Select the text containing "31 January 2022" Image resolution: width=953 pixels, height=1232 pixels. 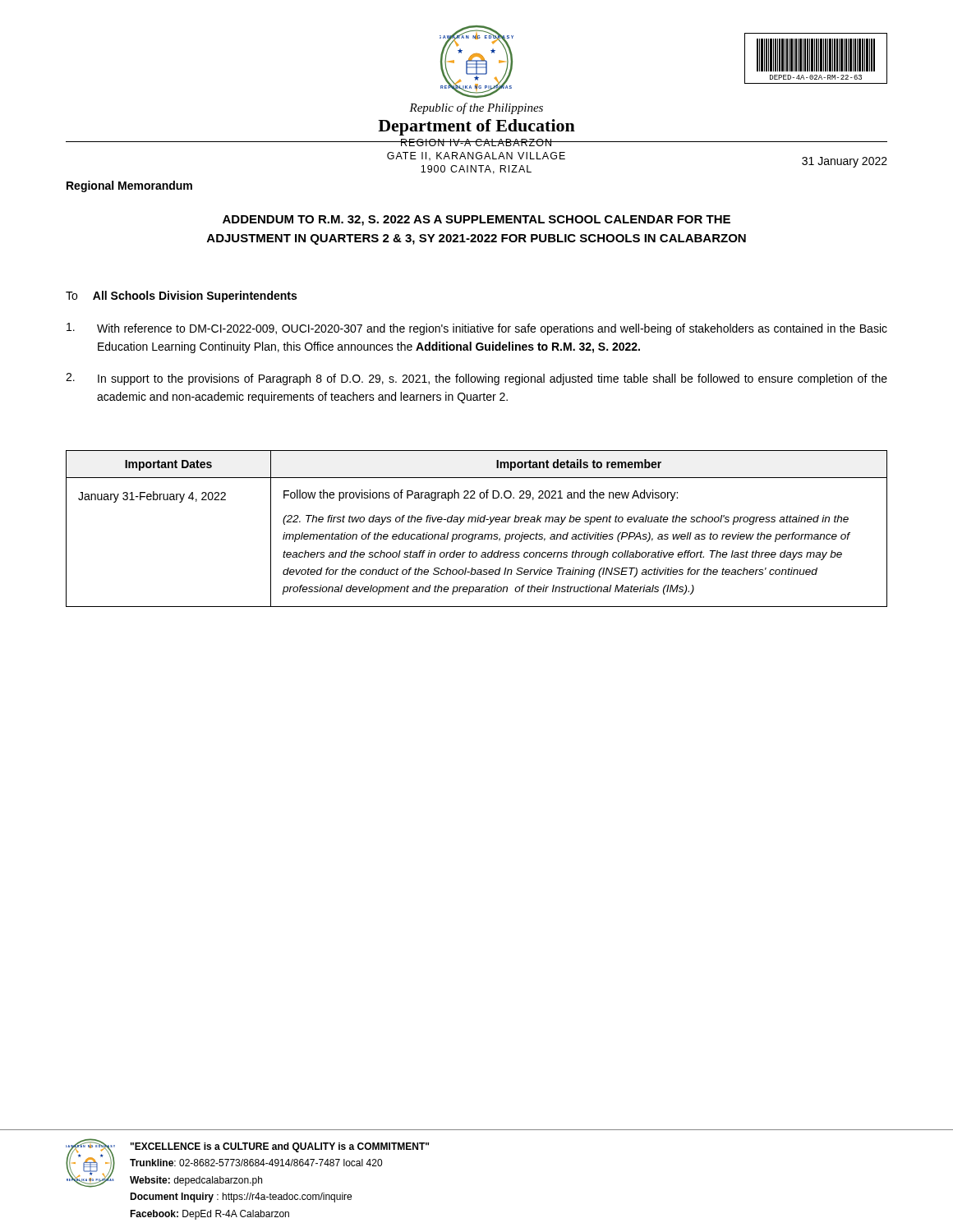(844, 161)
